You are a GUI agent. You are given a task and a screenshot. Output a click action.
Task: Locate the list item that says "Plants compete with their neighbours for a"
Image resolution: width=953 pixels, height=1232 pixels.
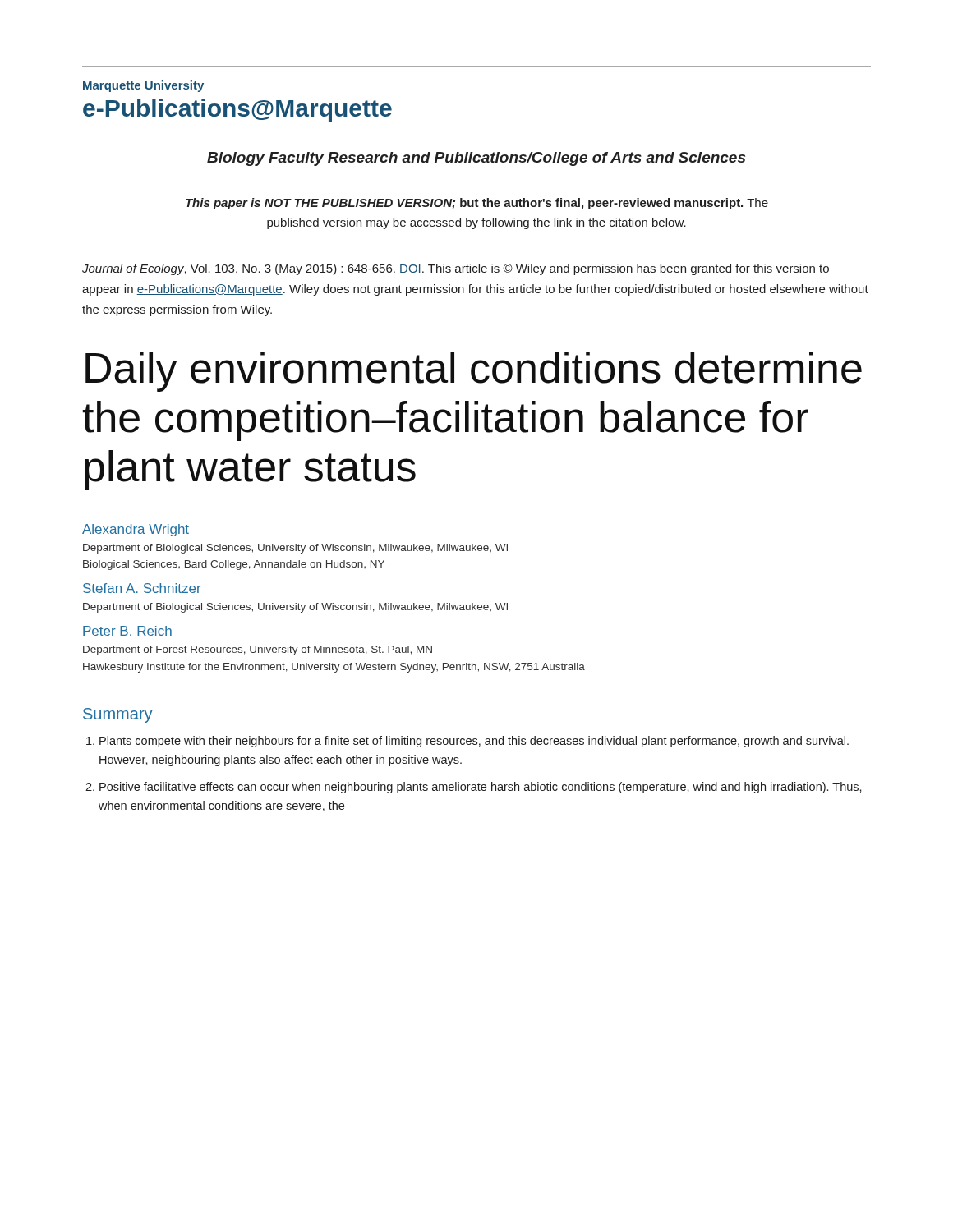[485, 751]
